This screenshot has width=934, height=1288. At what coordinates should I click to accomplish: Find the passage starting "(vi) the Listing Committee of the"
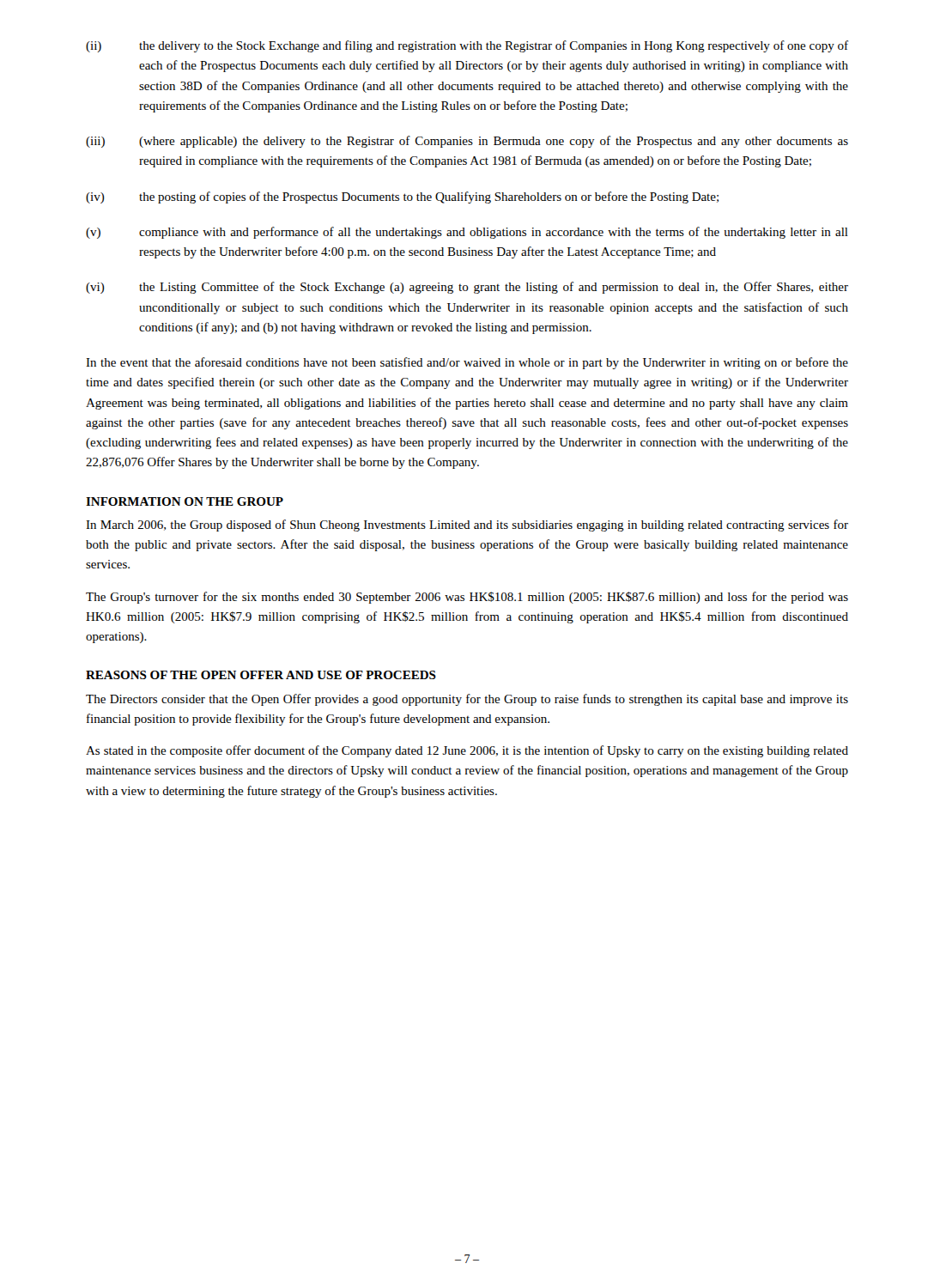pyautogui.click(x=467, y=308)
